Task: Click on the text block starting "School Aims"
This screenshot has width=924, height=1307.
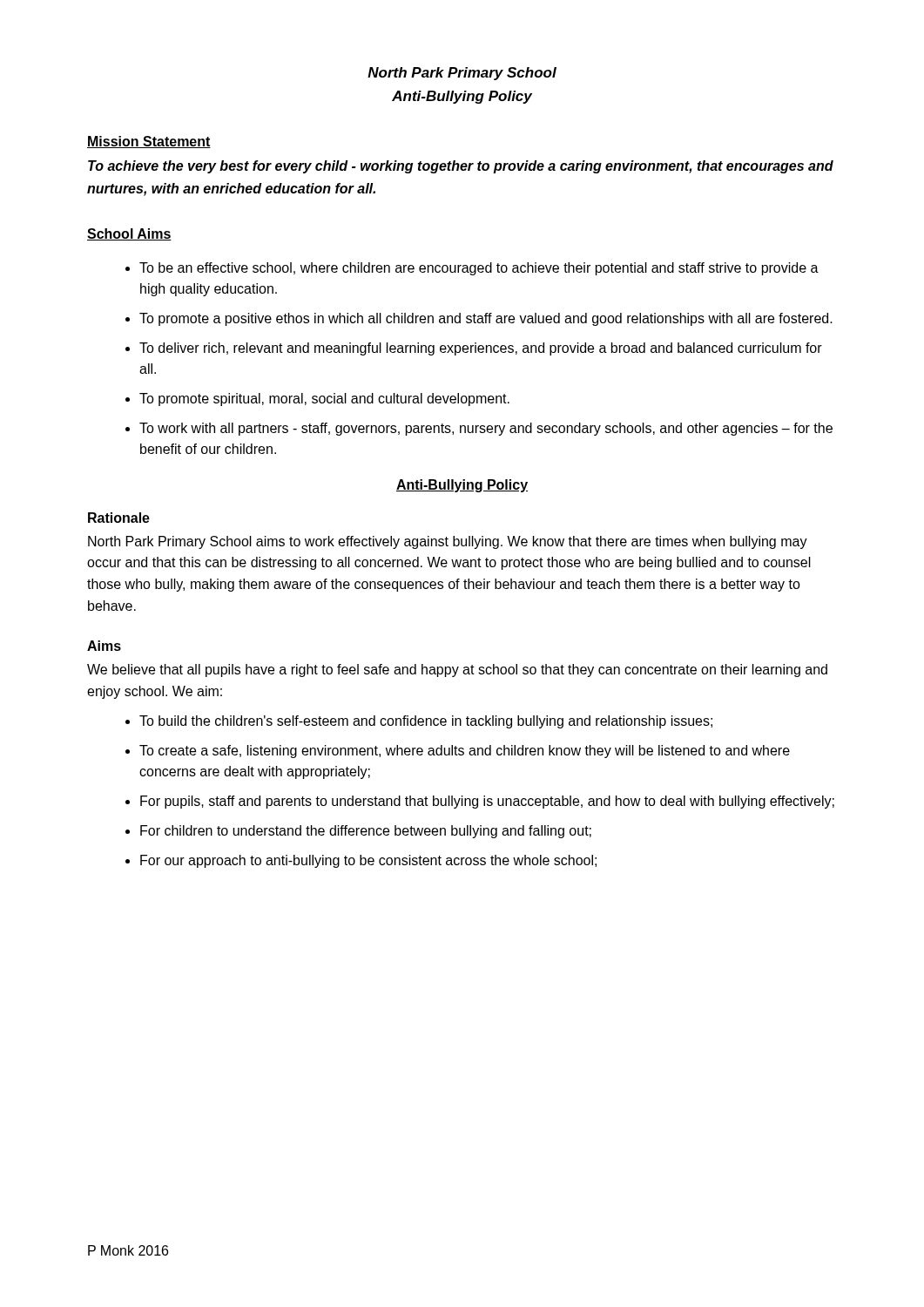Action: tap(129, 234)
